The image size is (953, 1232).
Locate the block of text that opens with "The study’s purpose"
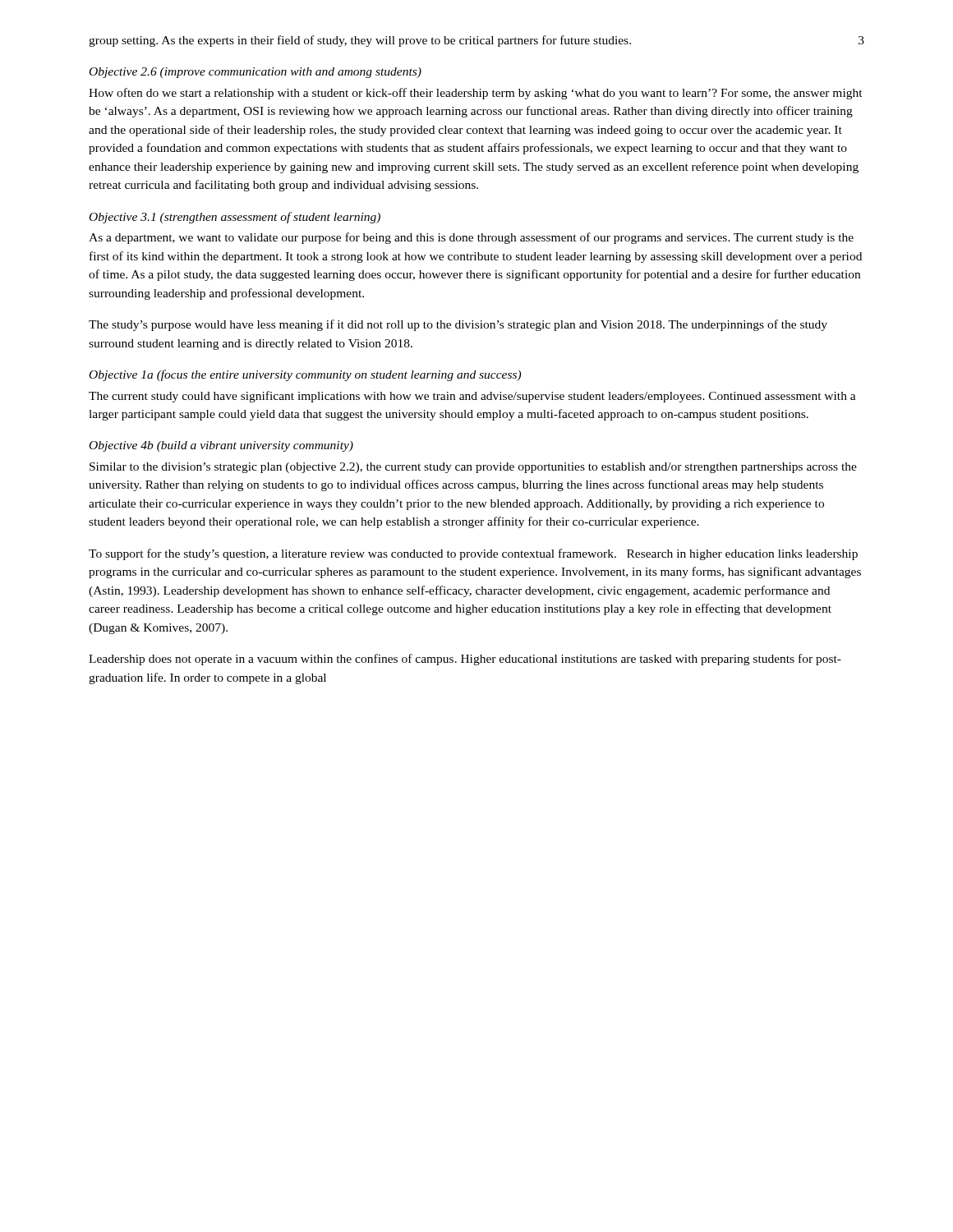pos(458,333)
